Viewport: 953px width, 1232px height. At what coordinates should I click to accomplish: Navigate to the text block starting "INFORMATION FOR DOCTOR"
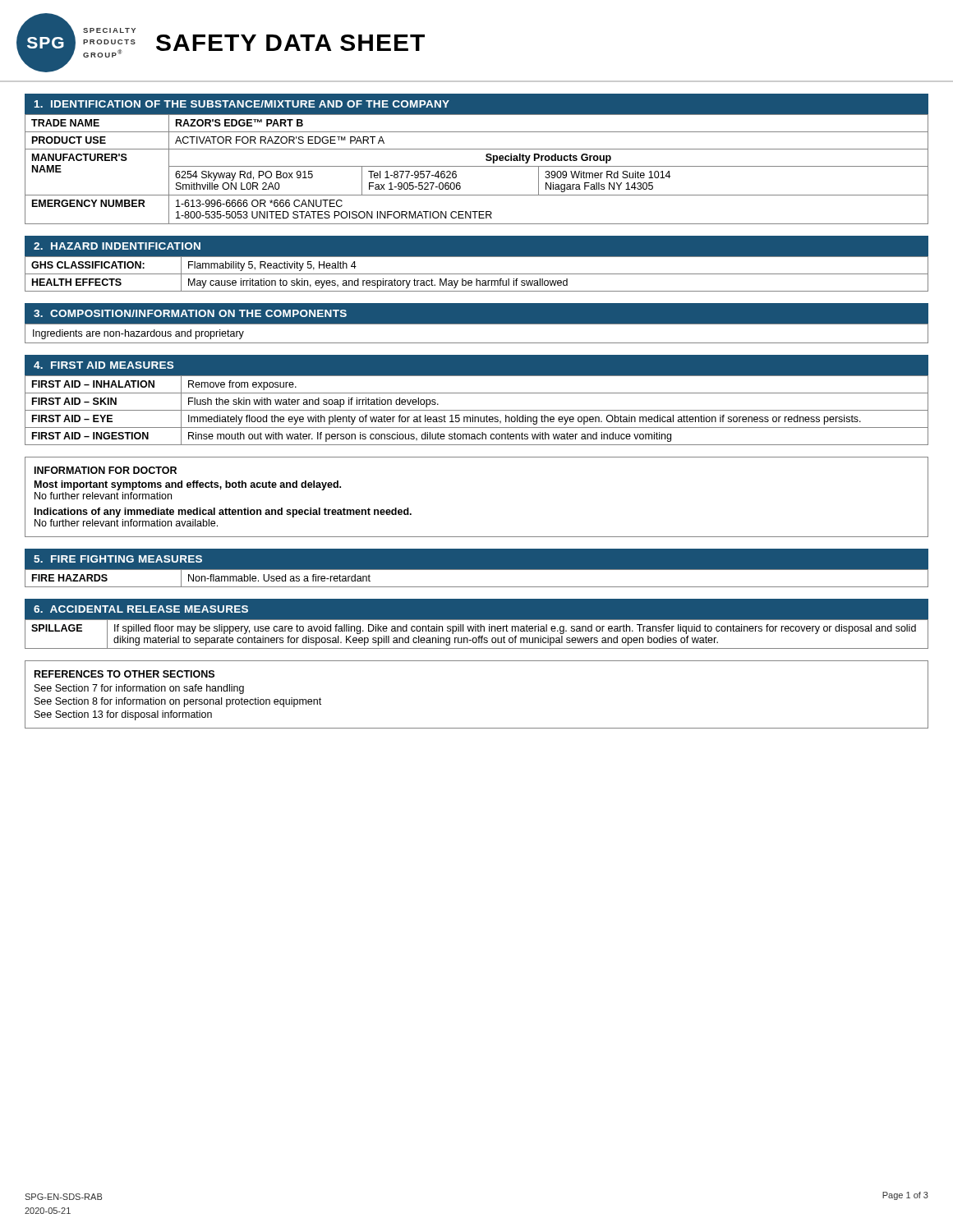point(106,470)
